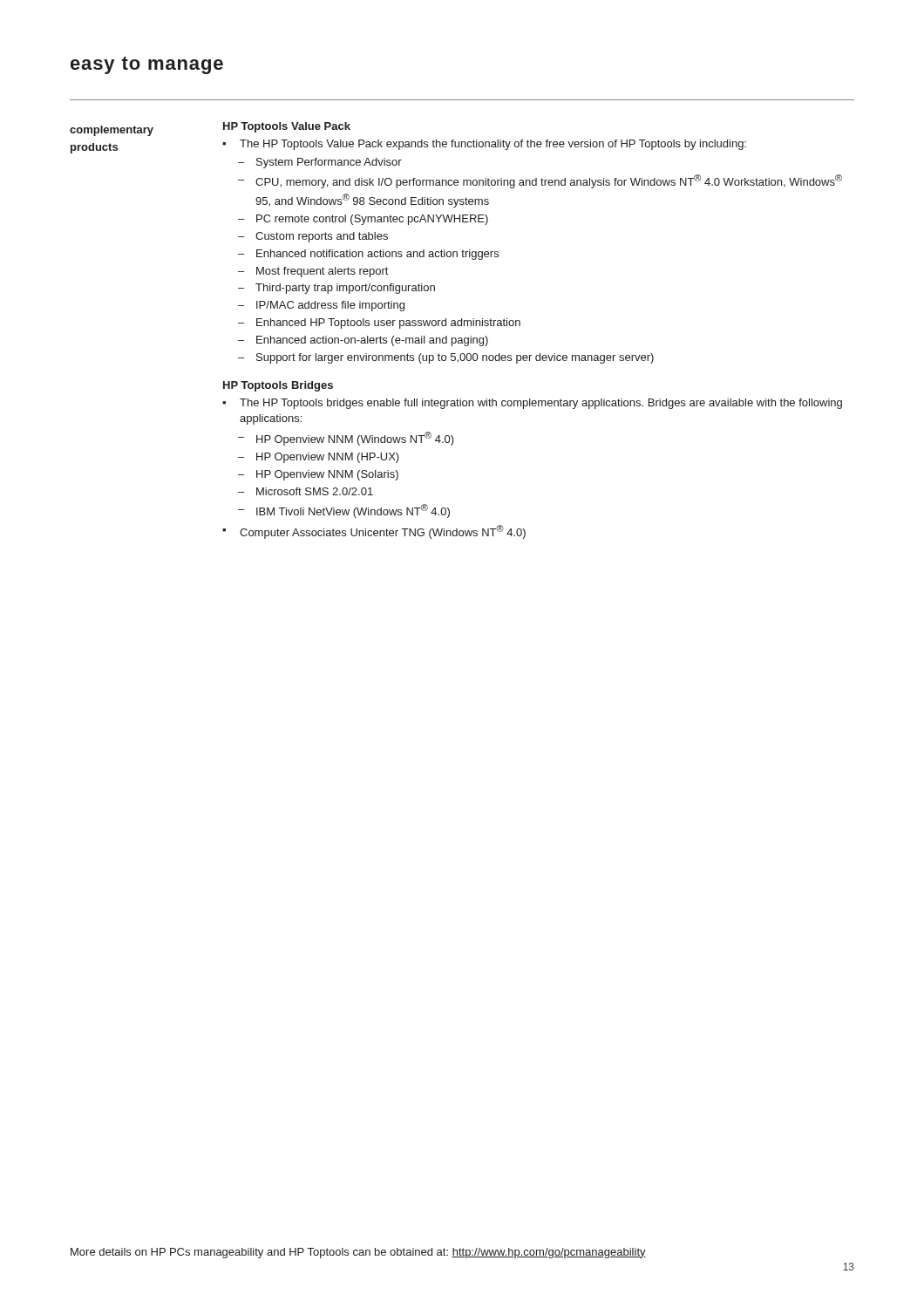Select the text starting "– IBM Tivoli NetView (Windows"
Viewport: 924px width, 1308px height.
tap(344, 511)
